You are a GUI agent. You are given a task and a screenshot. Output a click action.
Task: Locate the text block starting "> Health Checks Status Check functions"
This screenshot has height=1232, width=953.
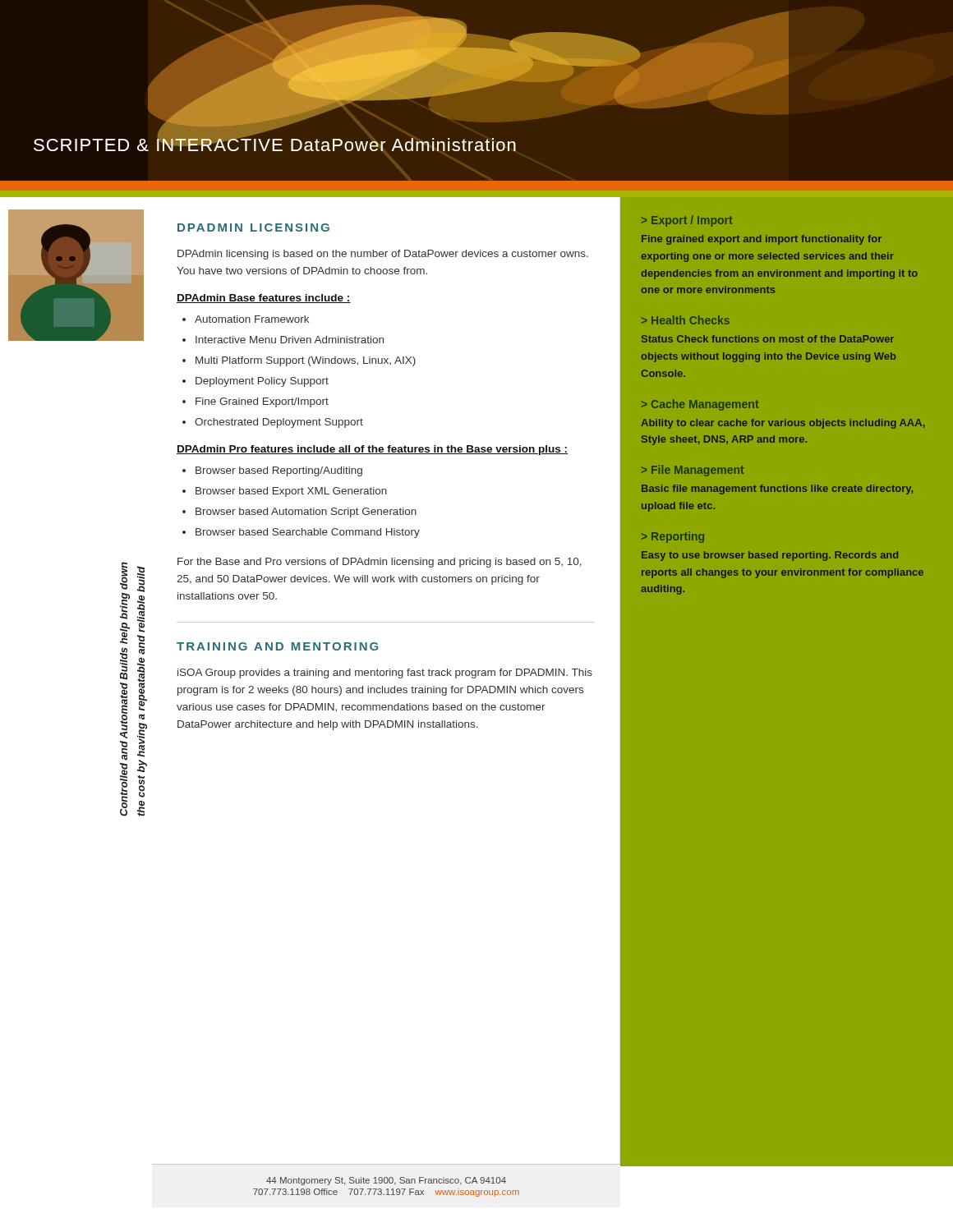point(787,348)
